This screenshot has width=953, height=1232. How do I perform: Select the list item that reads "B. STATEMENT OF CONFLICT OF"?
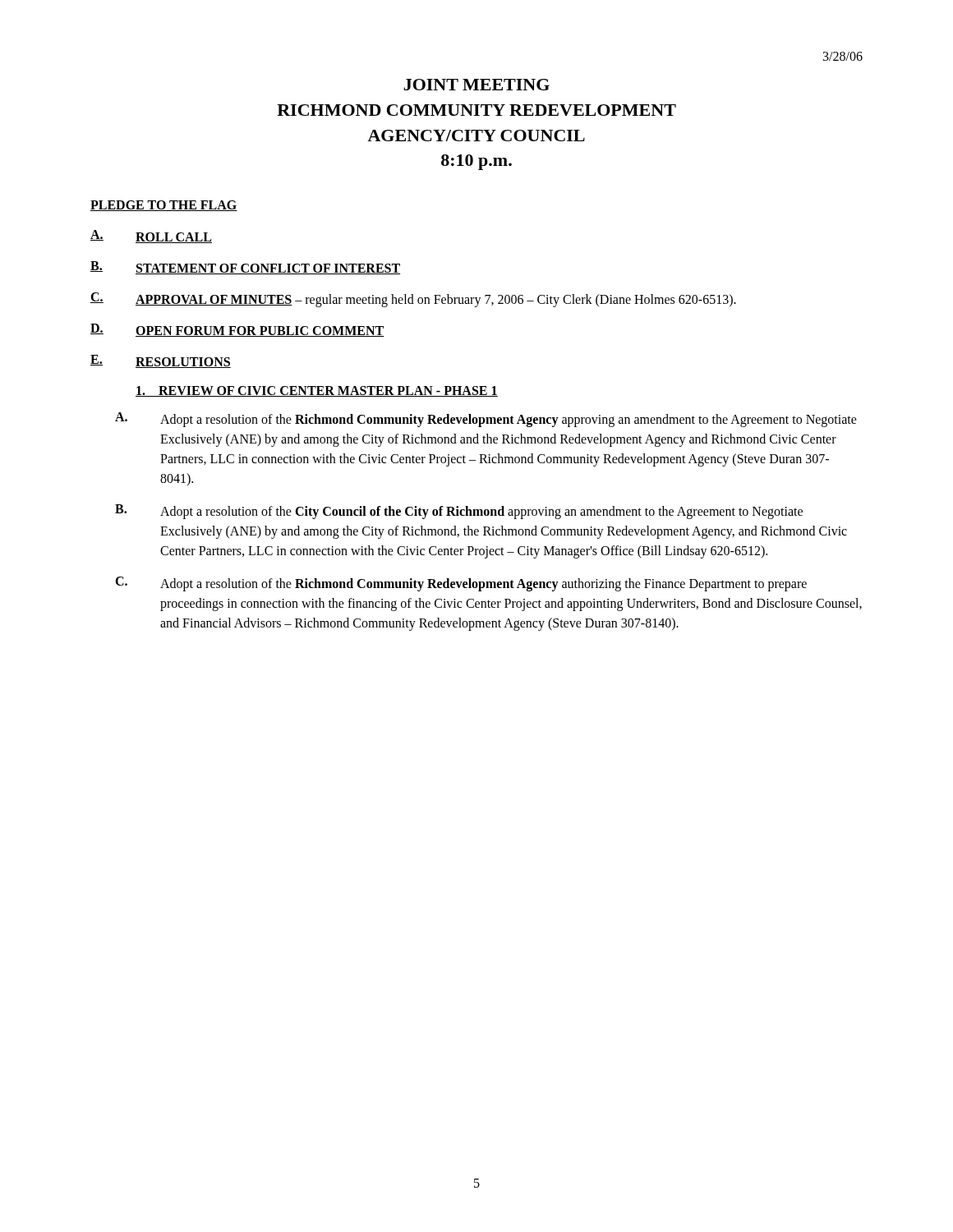tap(245, 269)
